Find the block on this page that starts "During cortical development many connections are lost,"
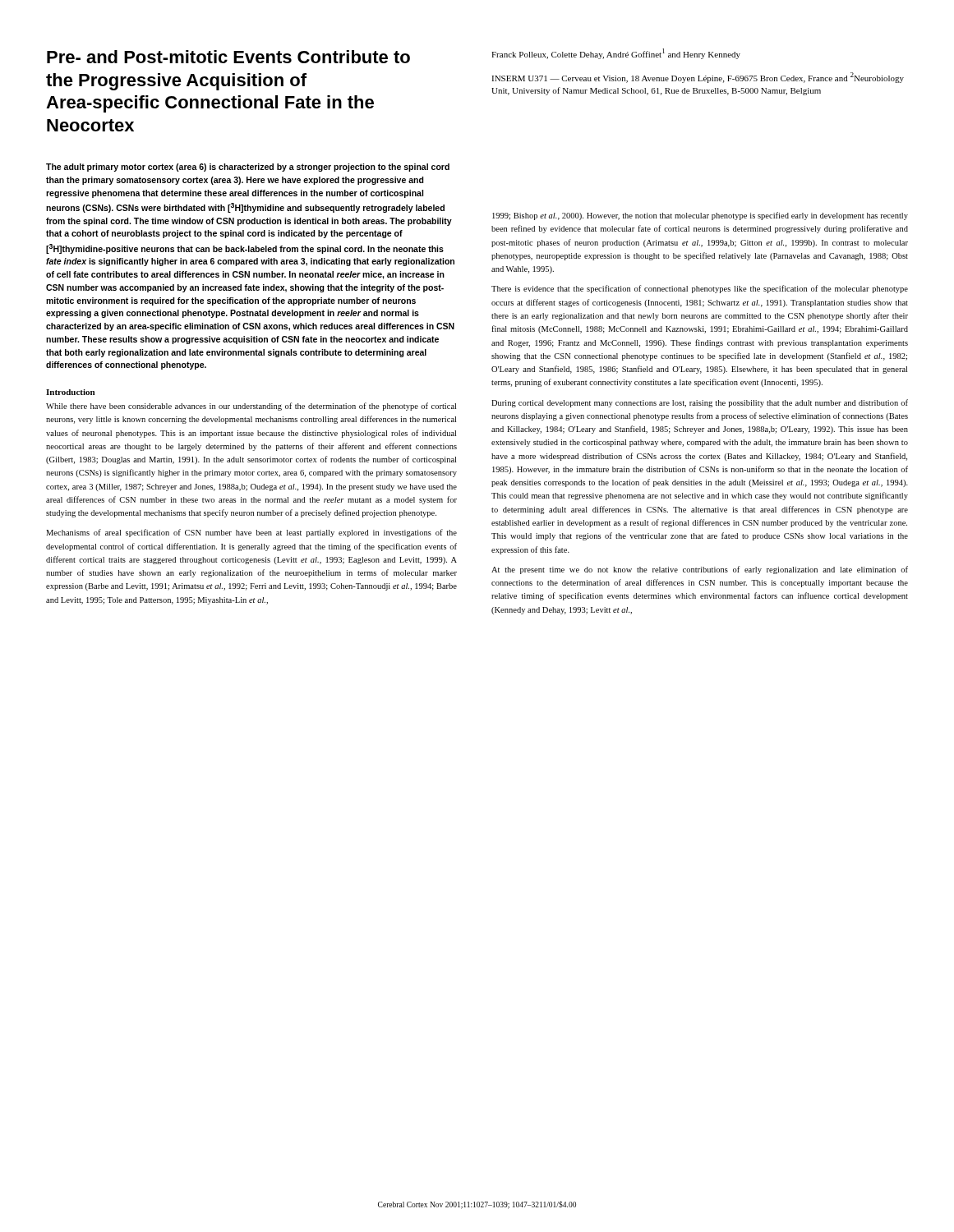The height and width of the screenshot is (1232, 954). pyautogui.click(x=700, y=476)
